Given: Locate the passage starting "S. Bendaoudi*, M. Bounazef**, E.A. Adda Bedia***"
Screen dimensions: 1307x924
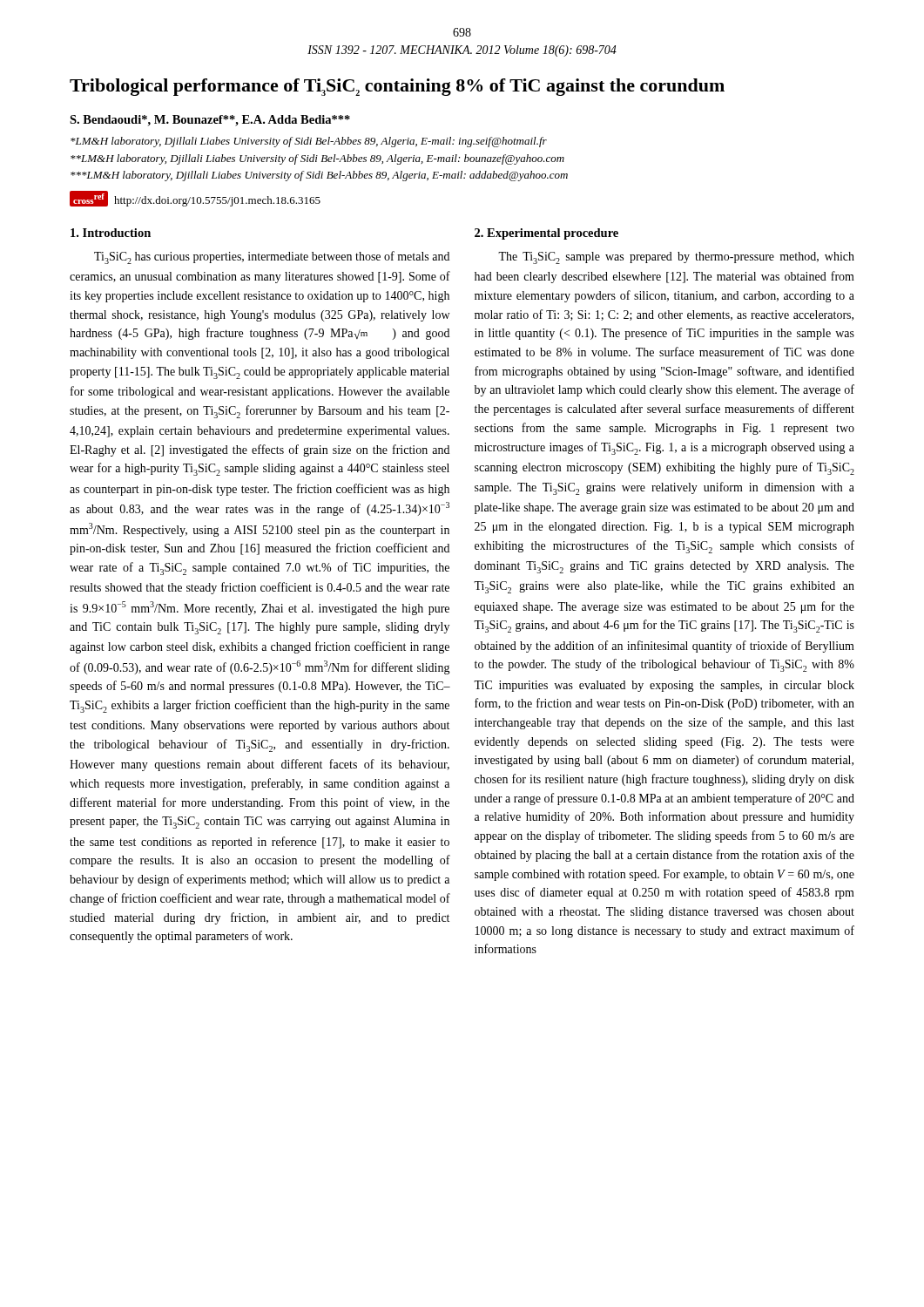Looking at the screenshot, I should tap(210, 120).
